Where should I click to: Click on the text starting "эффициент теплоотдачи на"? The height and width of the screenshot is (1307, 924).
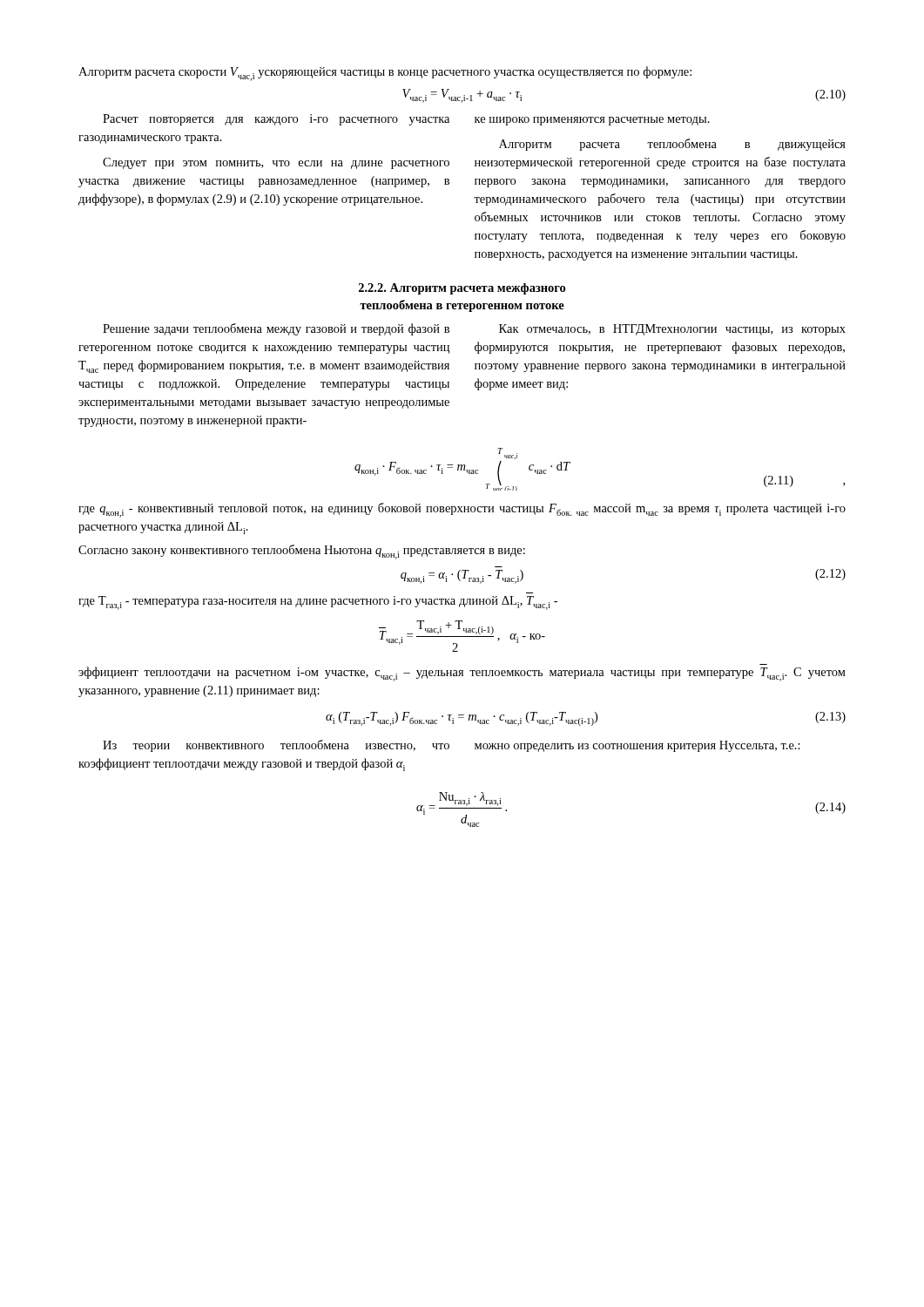pyautogui.click(x=462, y=682)
